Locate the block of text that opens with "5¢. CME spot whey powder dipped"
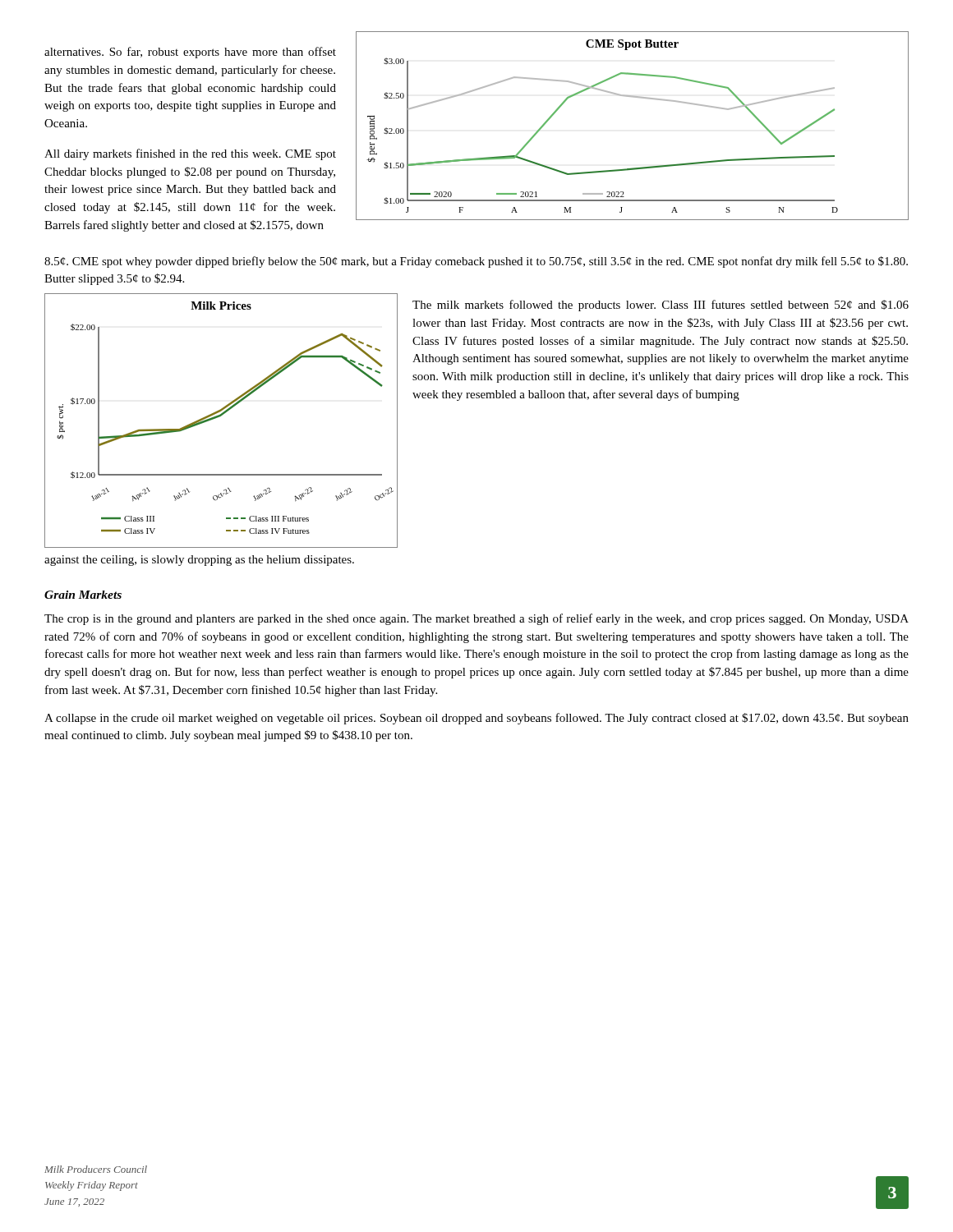The width and height of the screenshot is (953, 1232). pos(476,270)
